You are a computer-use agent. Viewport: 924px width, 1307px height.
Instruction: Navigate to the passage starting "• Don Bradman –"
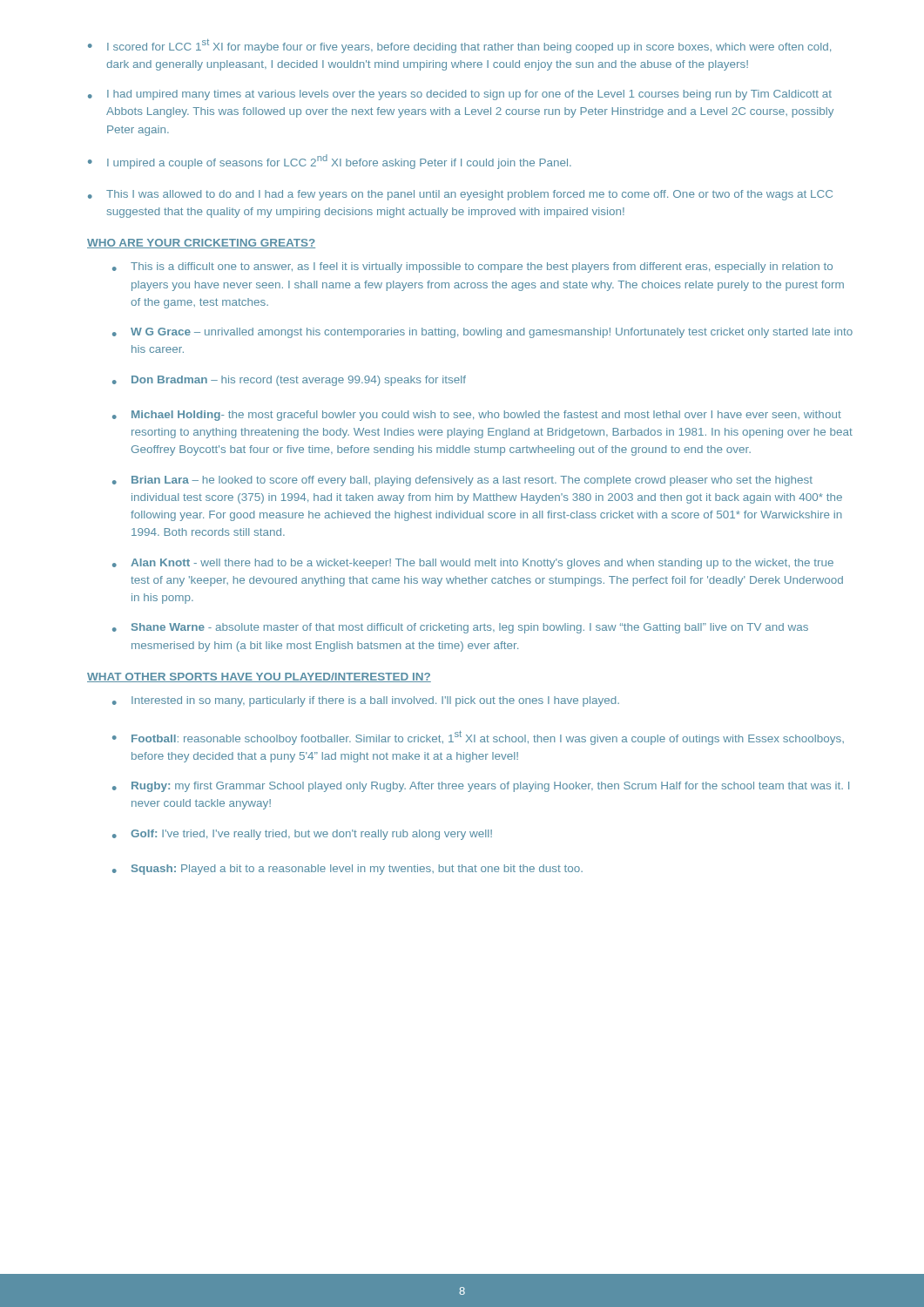289,381
